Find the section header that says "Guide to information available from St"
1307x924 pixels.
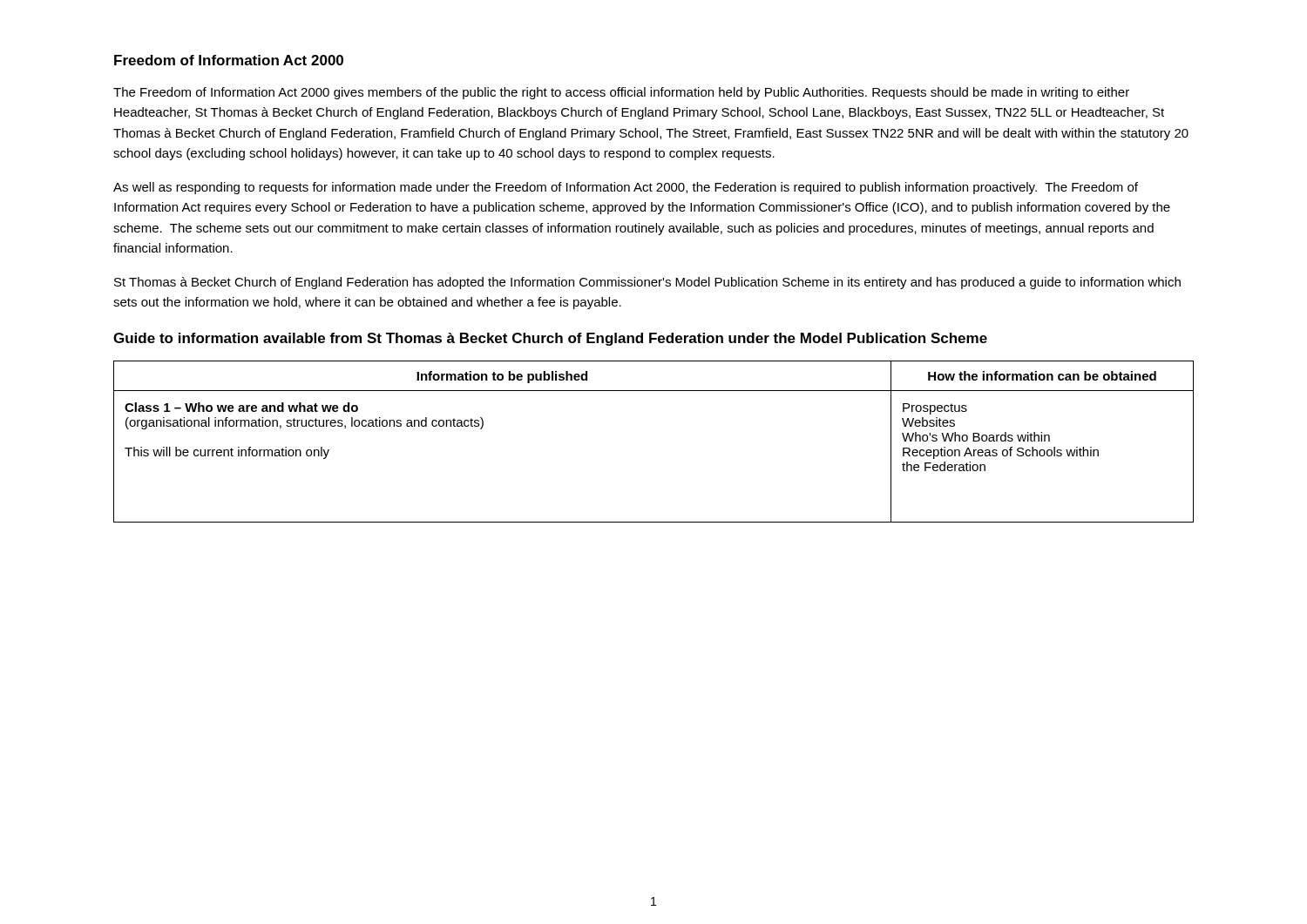click(550, 338)
